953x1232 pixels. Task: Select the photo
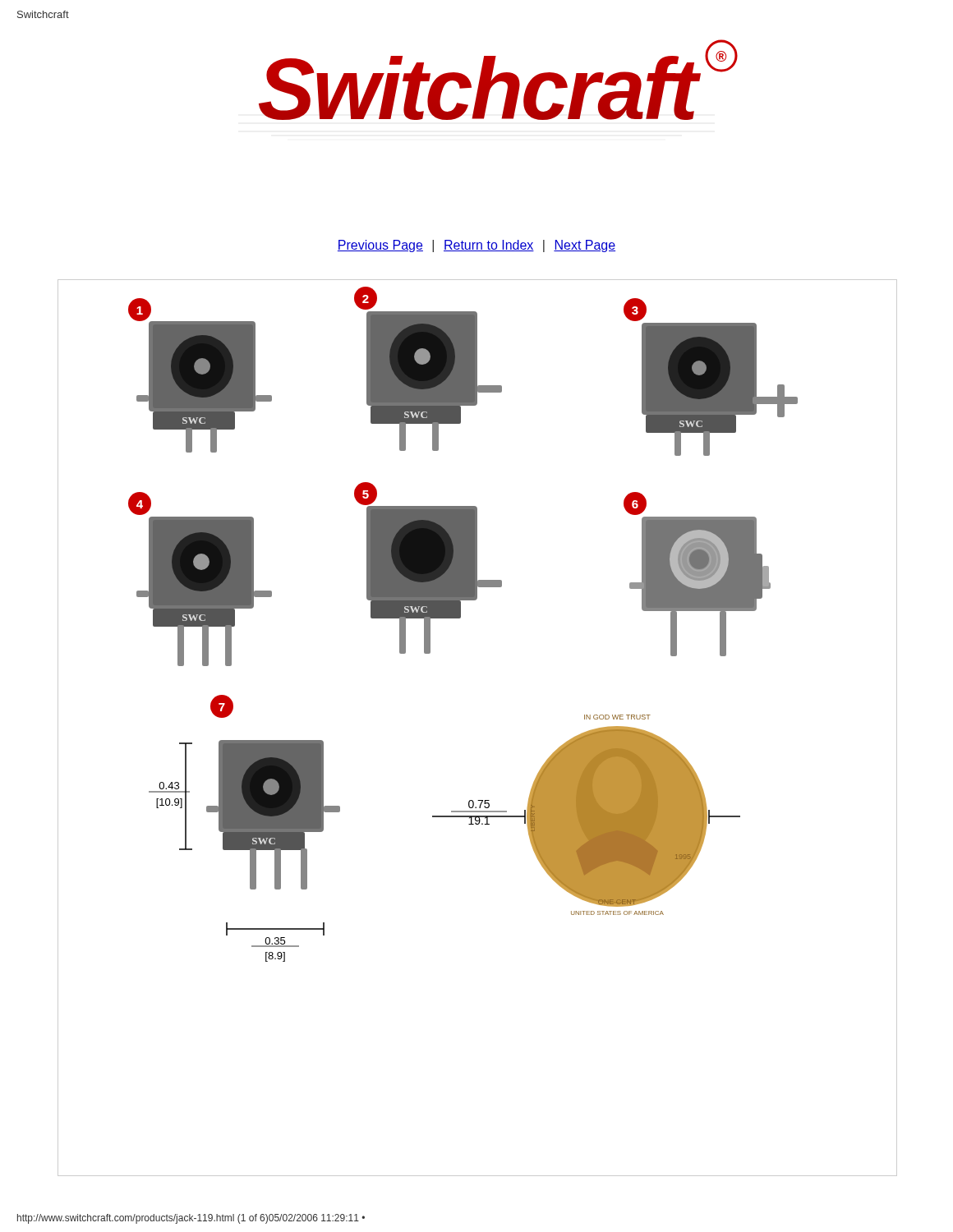pos(477,728)
